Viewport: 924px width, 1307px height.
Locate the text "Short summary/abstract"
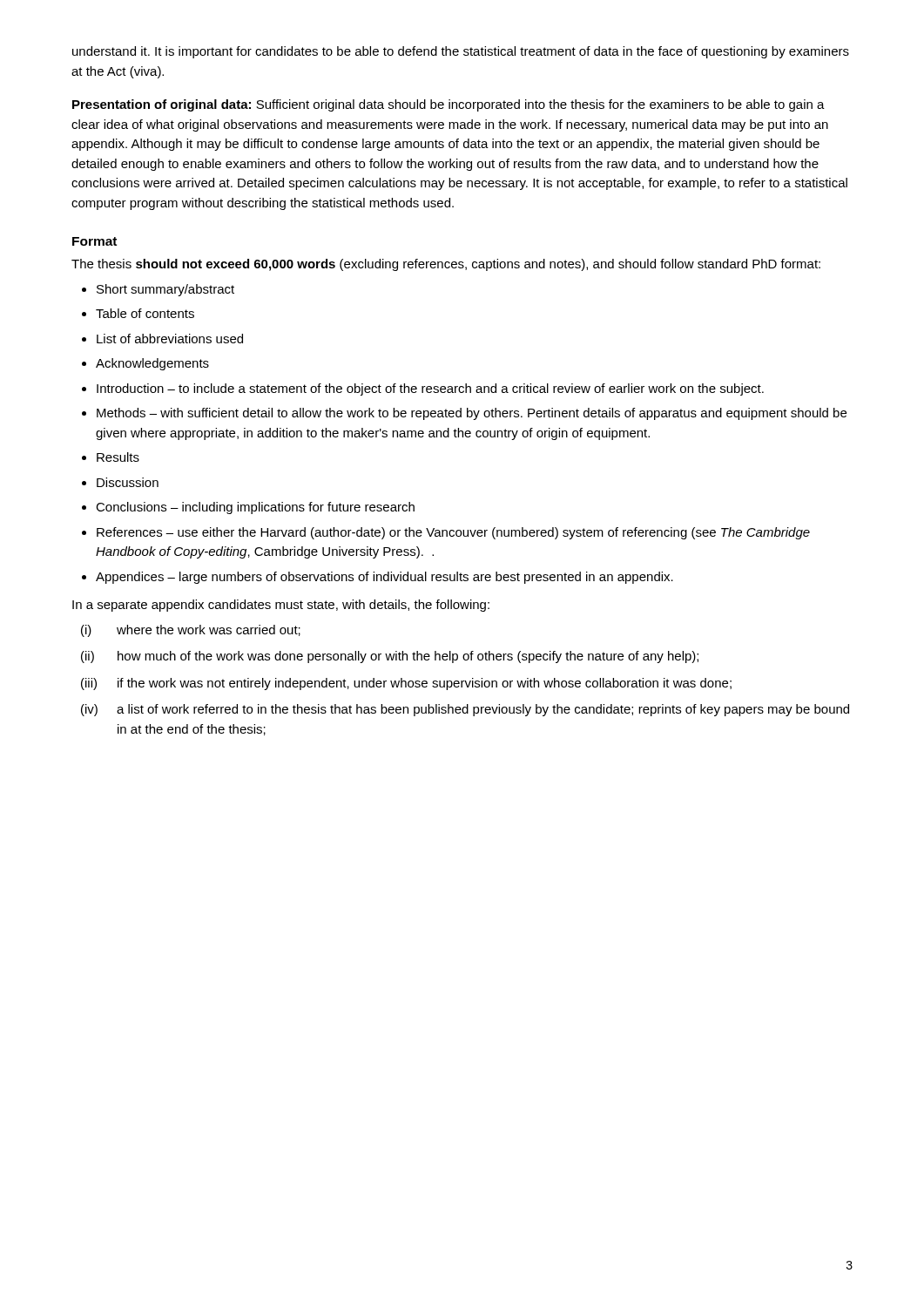pyautogui.click(x=165, y=290)
